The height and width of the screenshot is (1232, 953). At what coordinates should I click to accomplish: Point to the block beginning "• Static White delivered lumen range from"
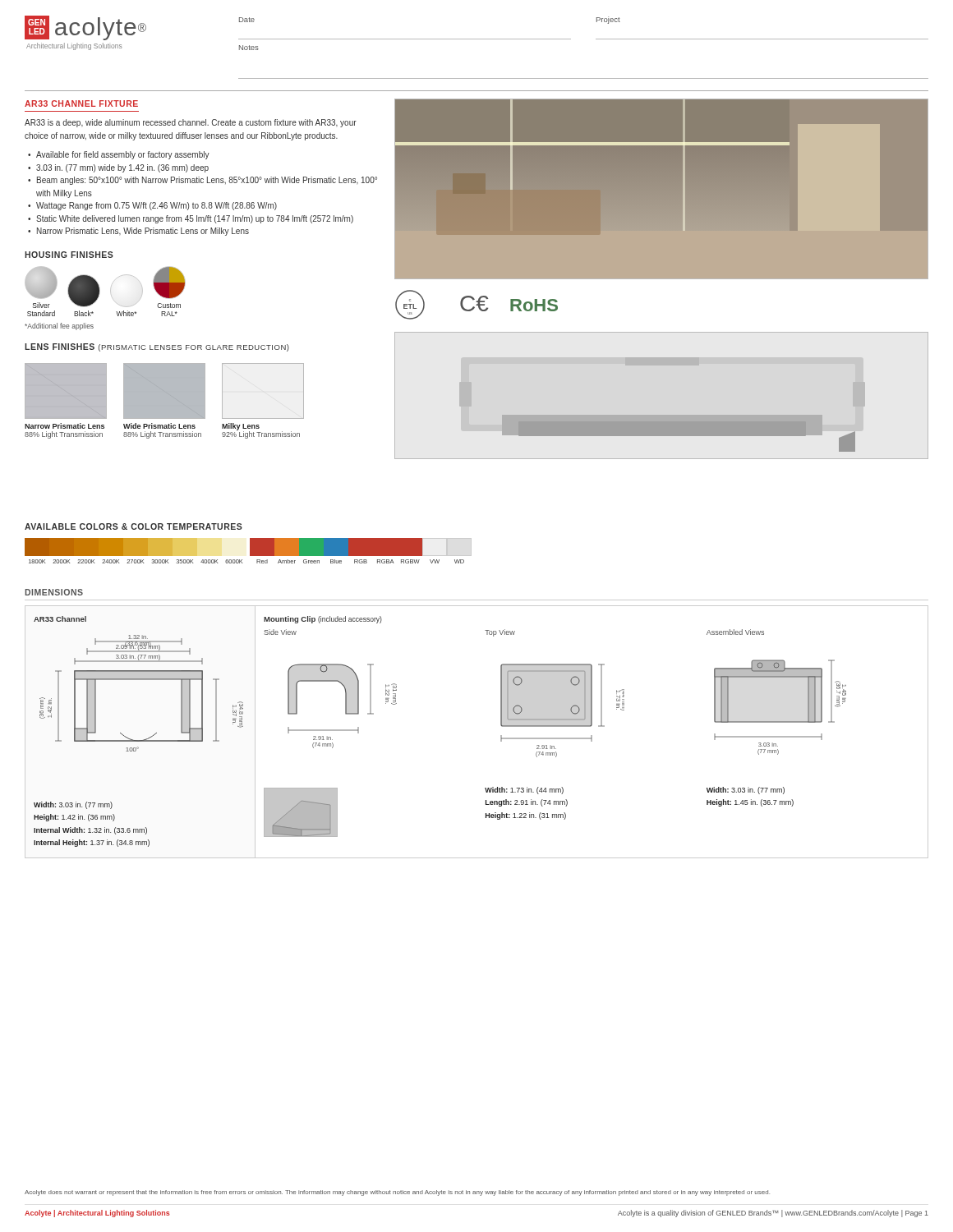tap(191, 219)
